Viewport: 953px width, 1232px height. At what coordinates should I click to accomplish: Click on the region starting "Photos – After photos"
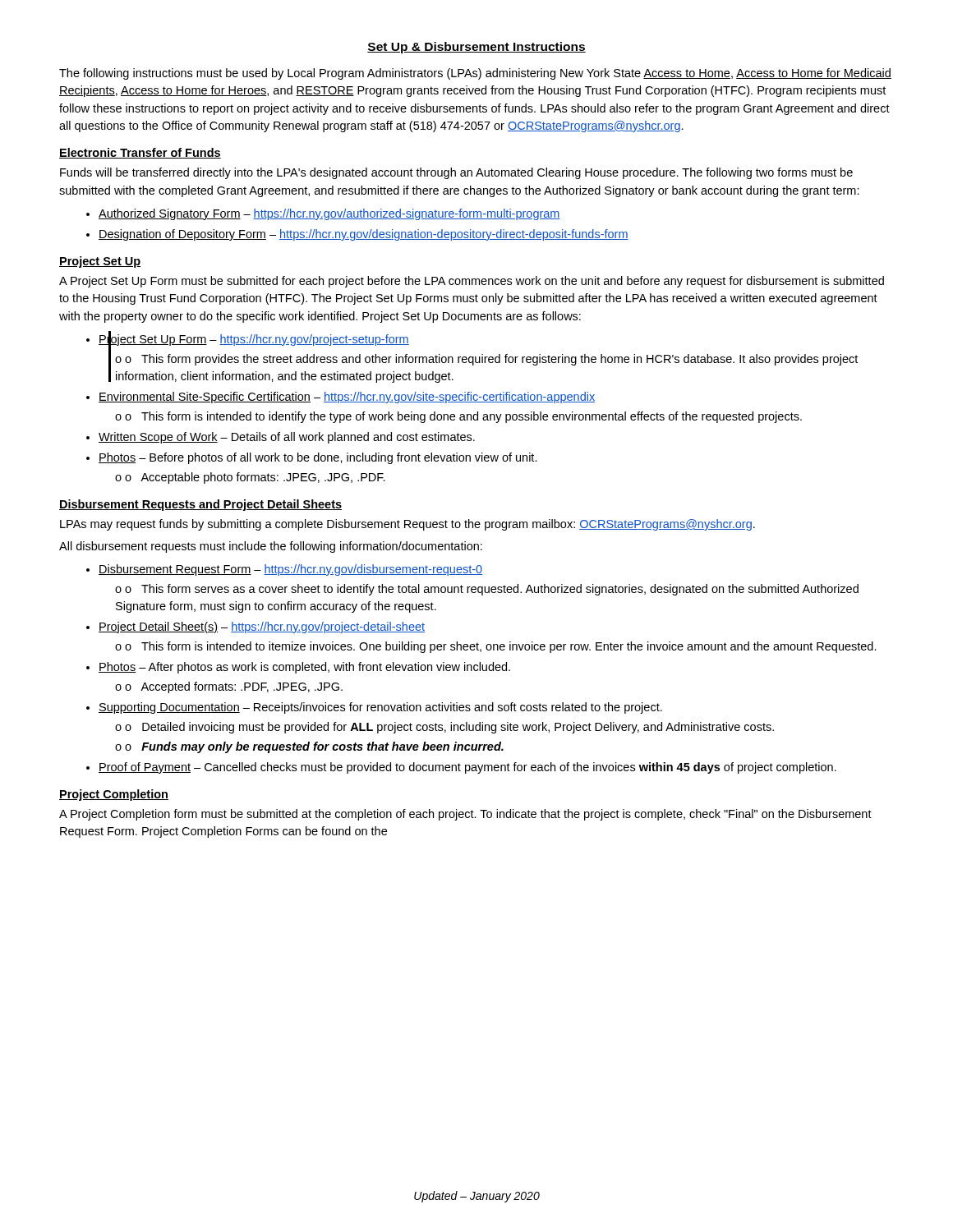point(488,677)
